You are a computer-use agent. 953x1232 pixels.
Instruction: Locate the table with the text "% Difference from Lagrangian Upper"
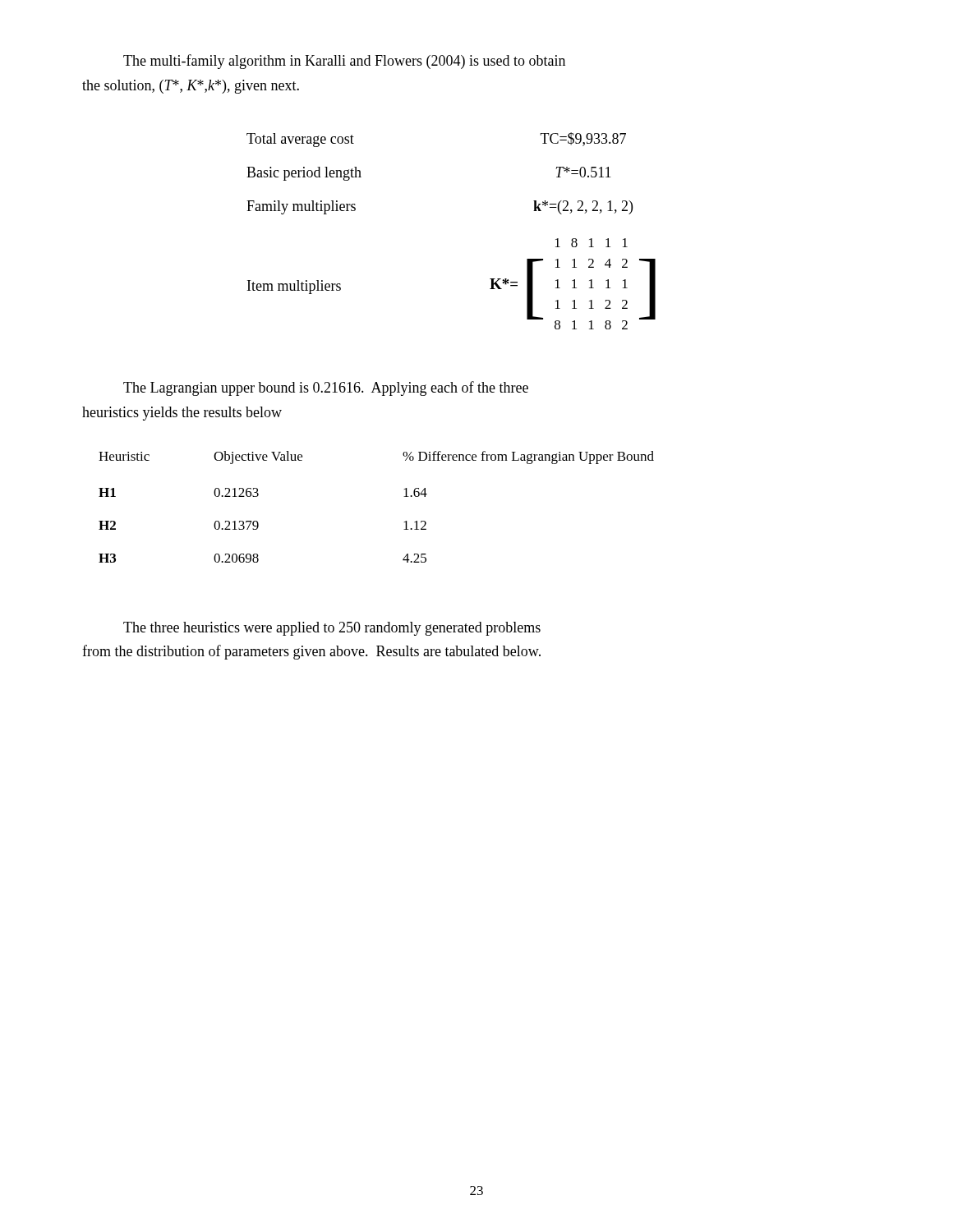tap(485, 509)
